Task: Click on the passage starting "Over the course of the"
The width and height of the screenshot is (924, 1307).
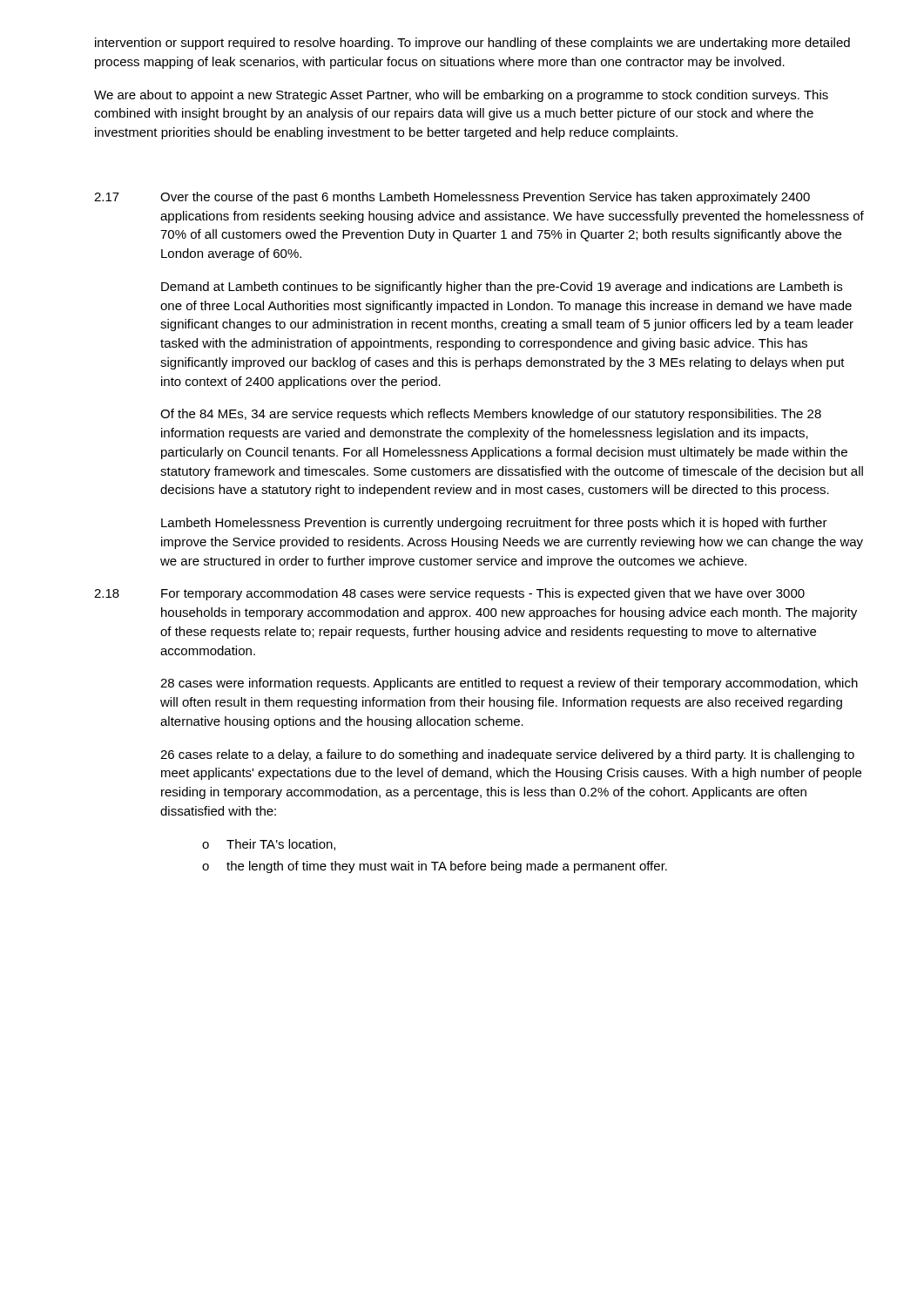Action: [x=512, y=225]
